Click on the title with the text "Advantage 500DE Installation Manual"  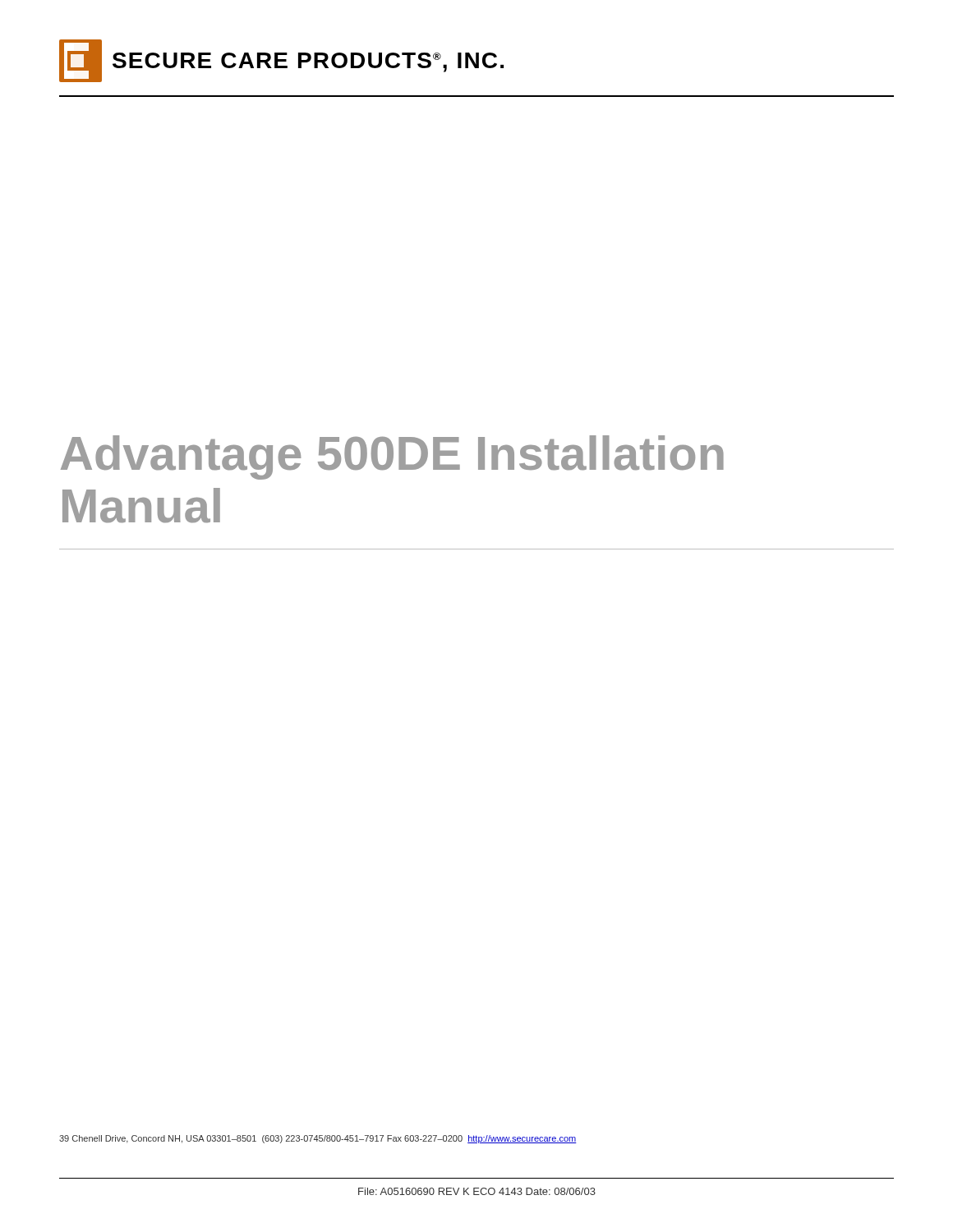pos(476,479)
